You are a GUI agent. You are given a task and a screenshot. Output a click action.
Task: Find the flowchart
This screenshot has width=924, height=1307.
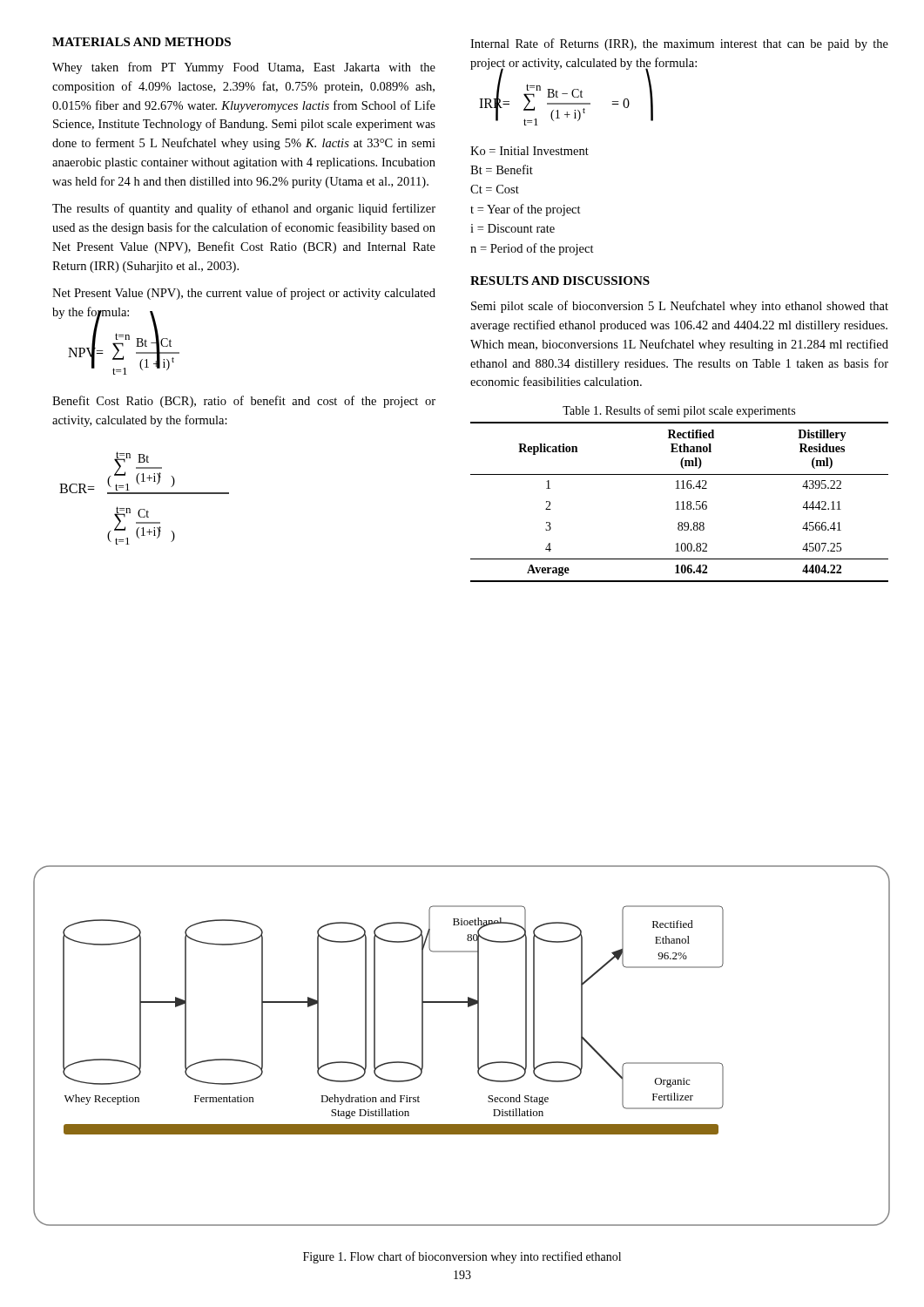(x=462, y=1046)
